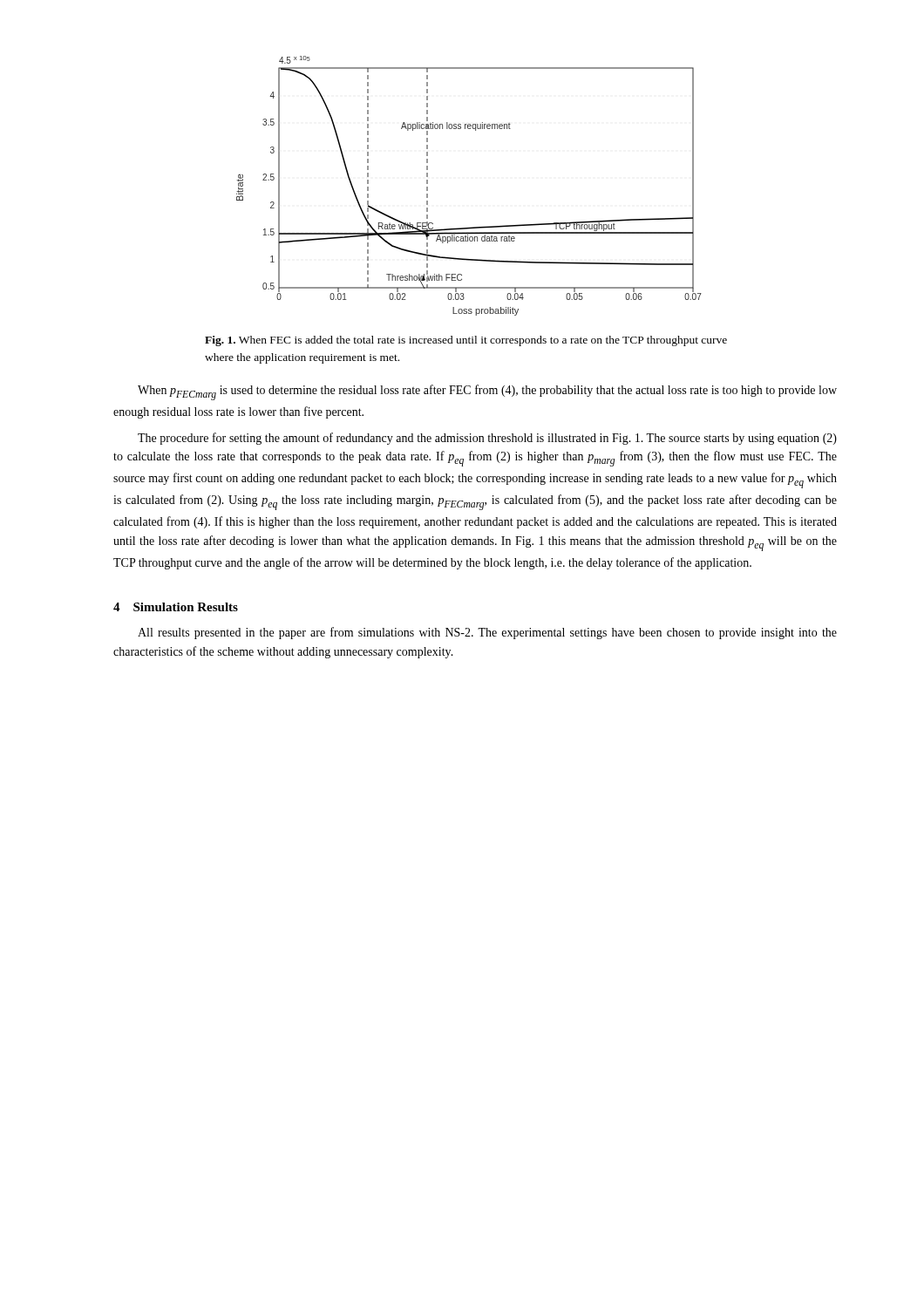Image resolution: width=924 pixels, height=1308 pixels.
Task: Point to "4 Simulation Results"
Action: (176, 607)
